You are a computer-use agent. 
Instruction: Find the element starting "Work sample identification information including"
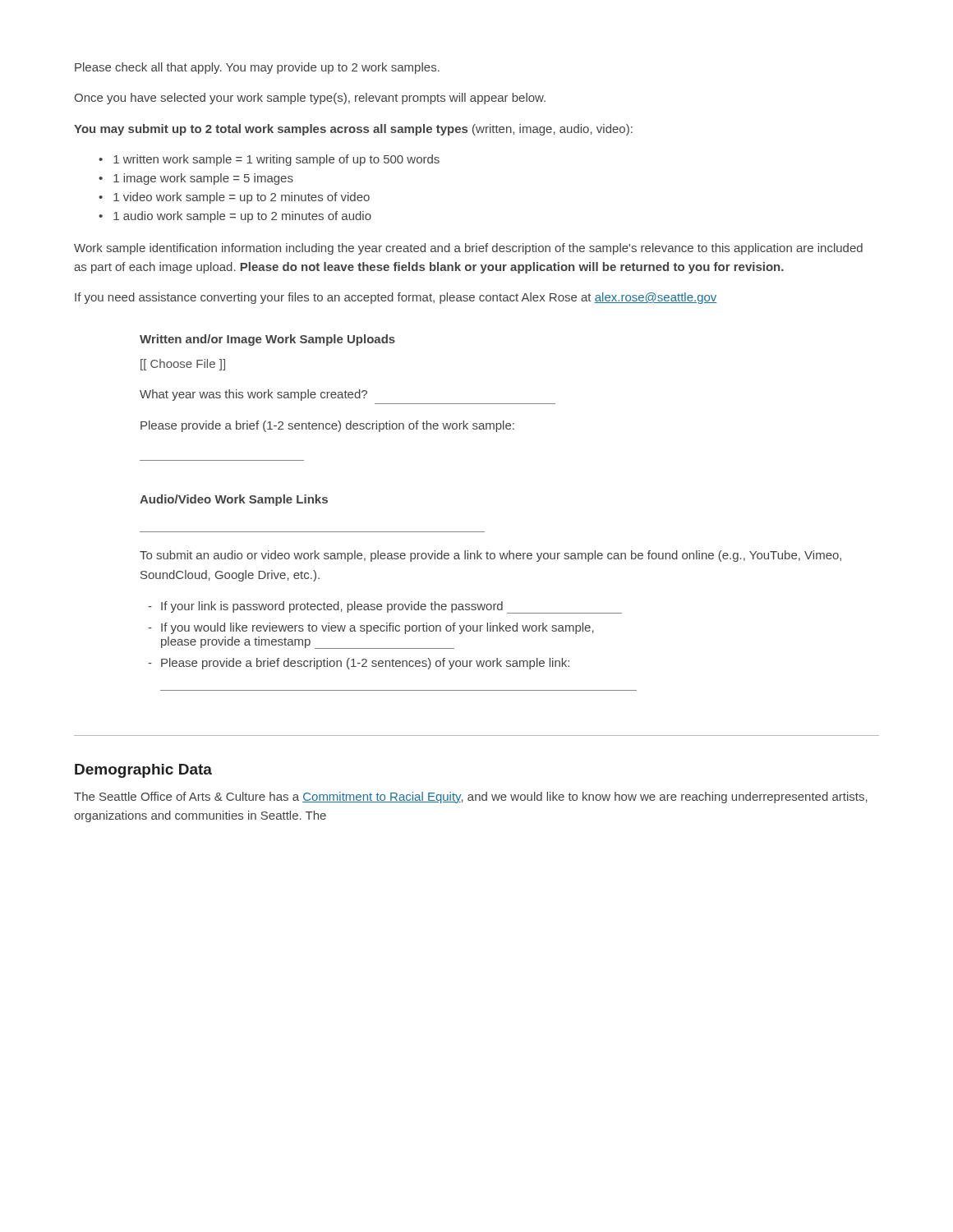tap(469, 257)
